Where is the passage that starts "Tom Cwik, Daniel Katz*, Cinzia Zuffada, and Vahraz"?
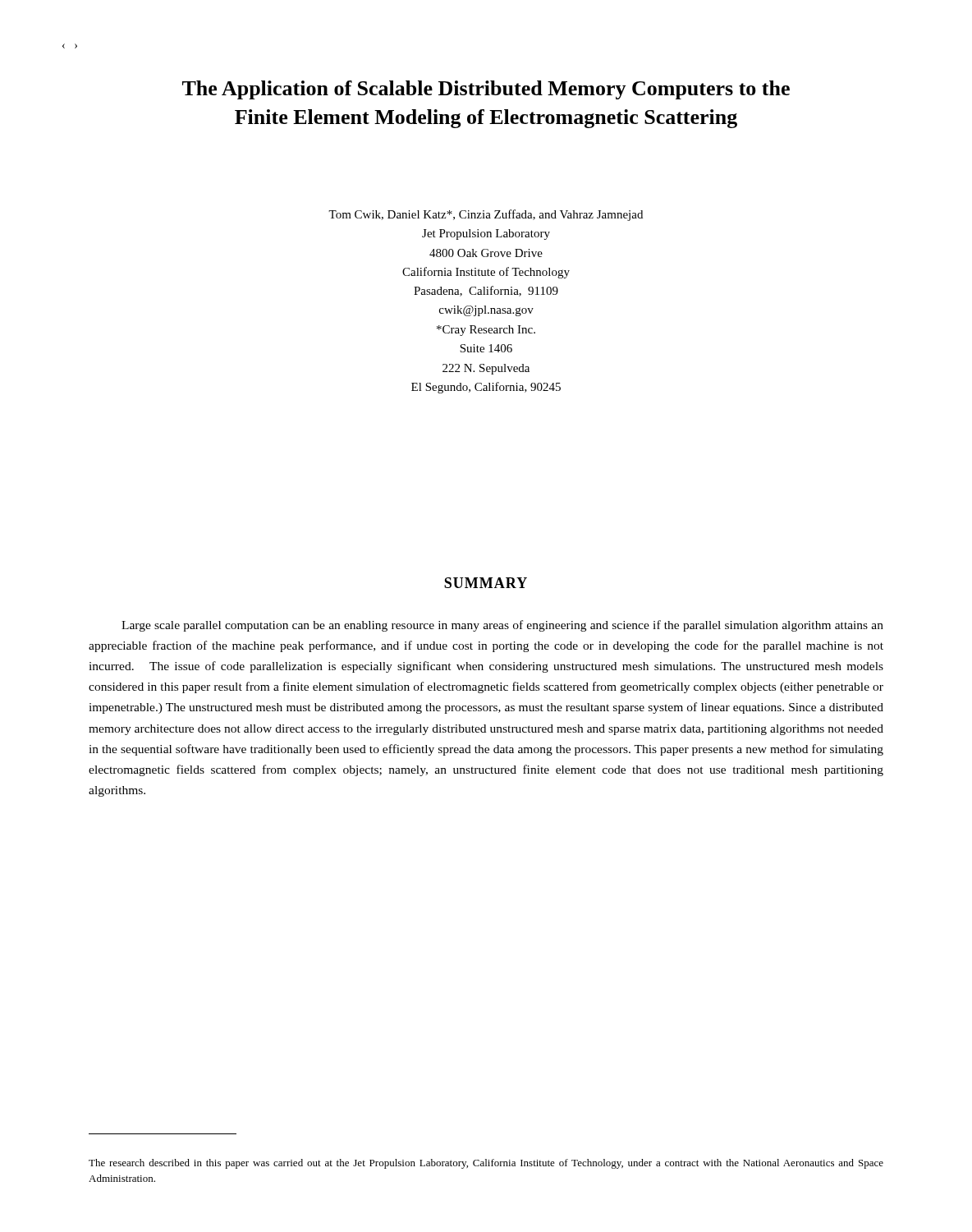972x1232 pixels. tap(486, 262)
